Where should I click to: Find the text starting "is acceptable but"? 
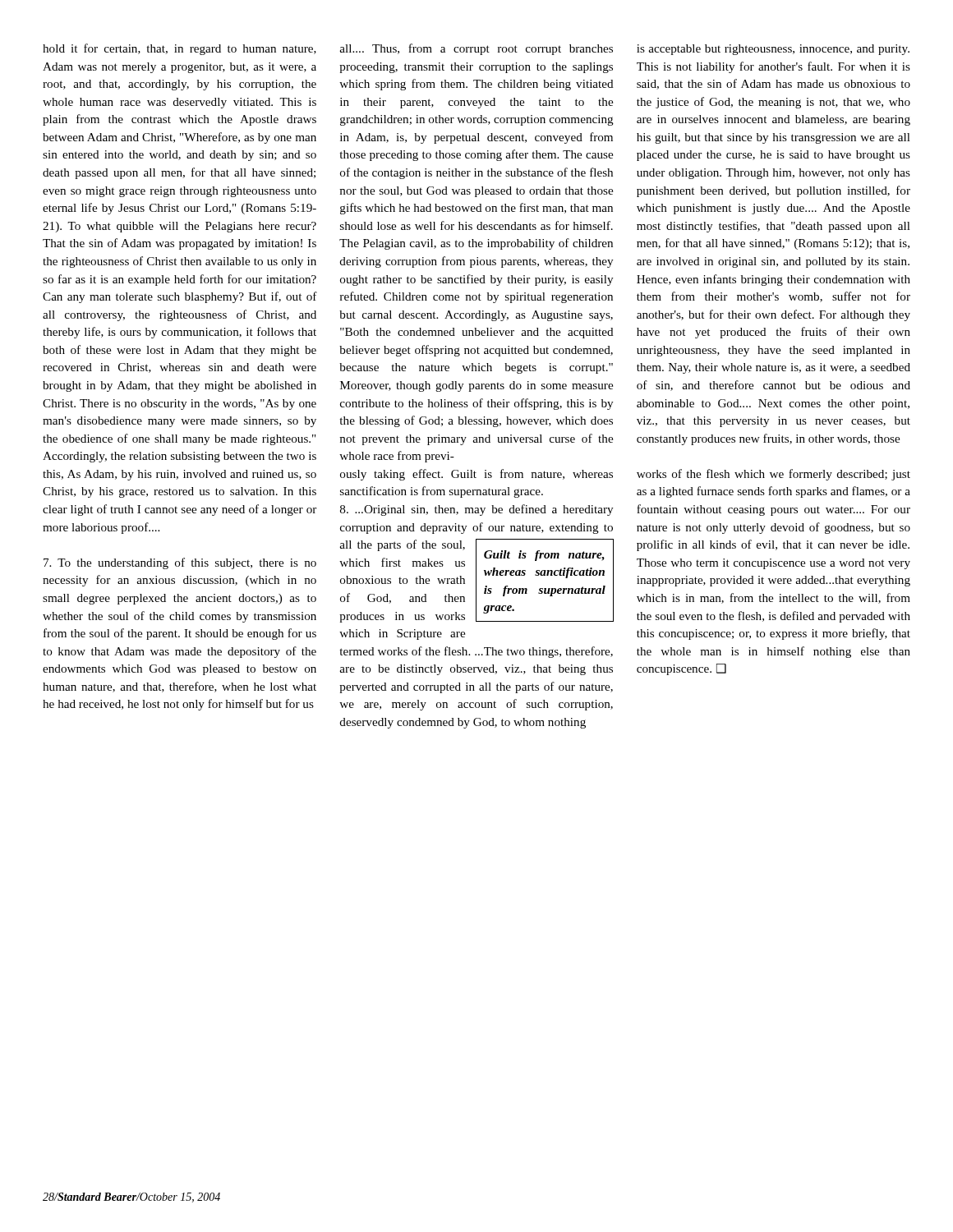[773, 358]
